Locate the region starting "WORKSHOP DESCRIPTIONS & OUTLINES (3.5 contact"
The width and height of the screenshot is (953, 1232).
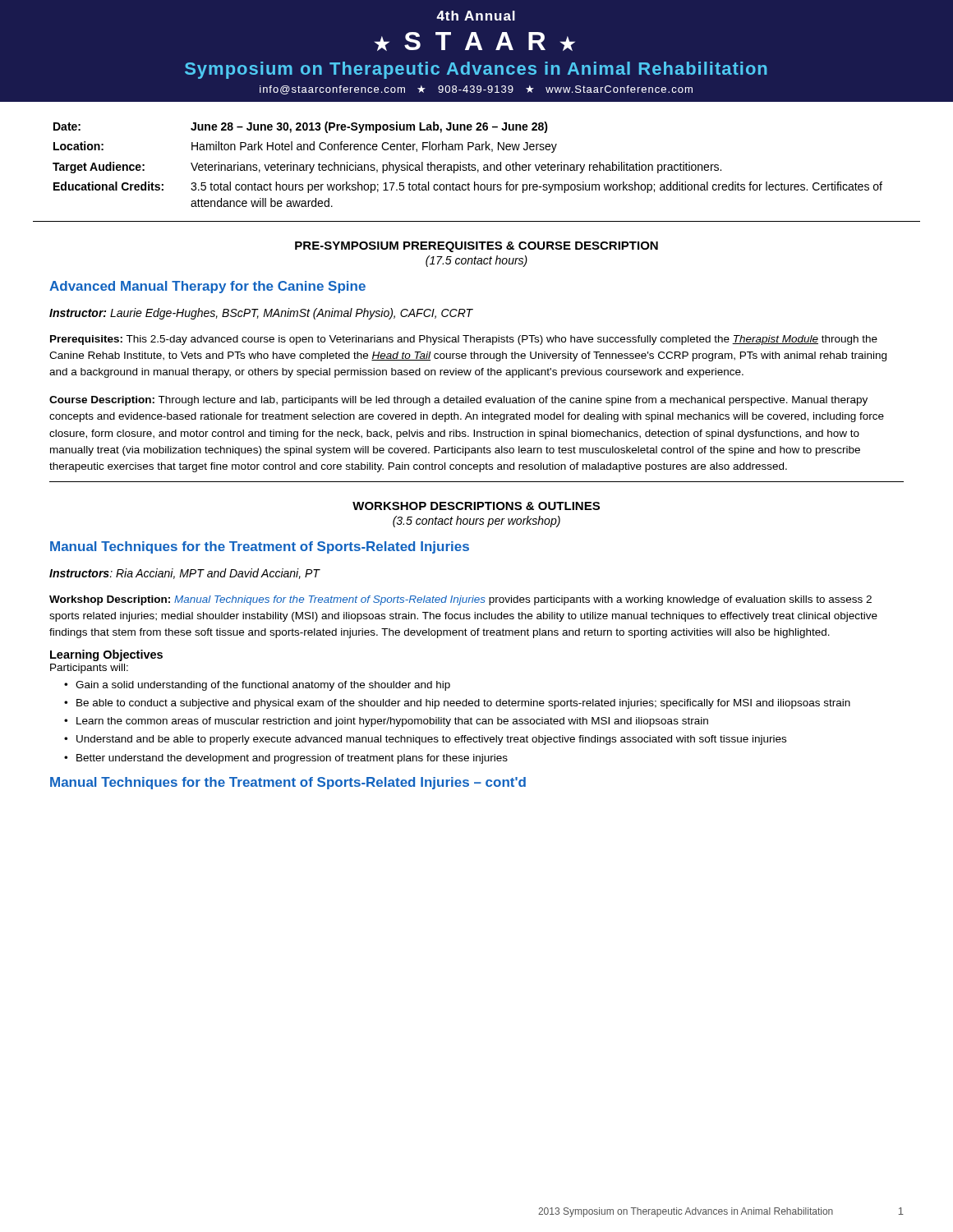[476, 513]
